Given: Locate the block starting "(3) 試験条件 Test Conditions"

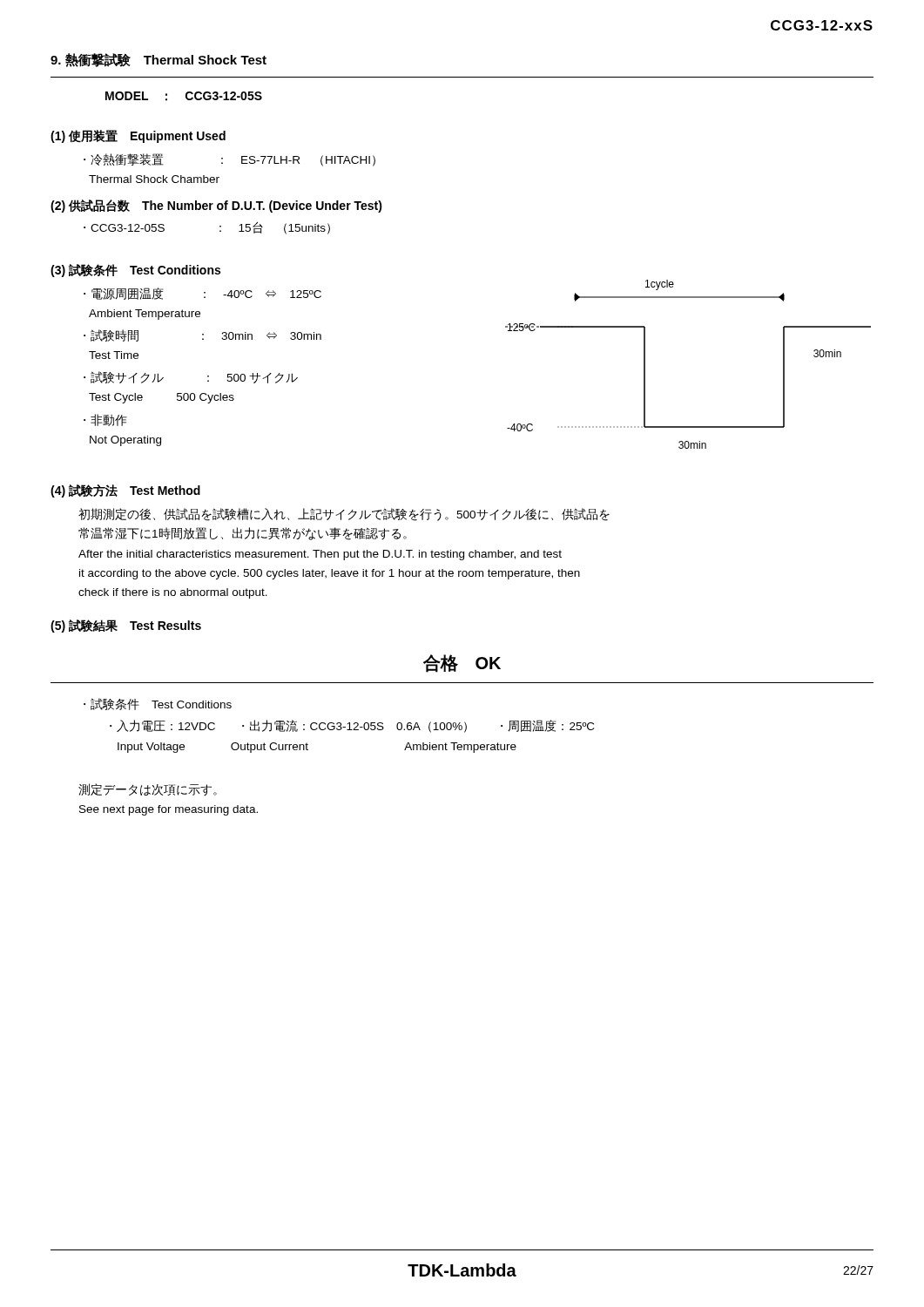Looking at the screenshot, I should click(136, 270).
